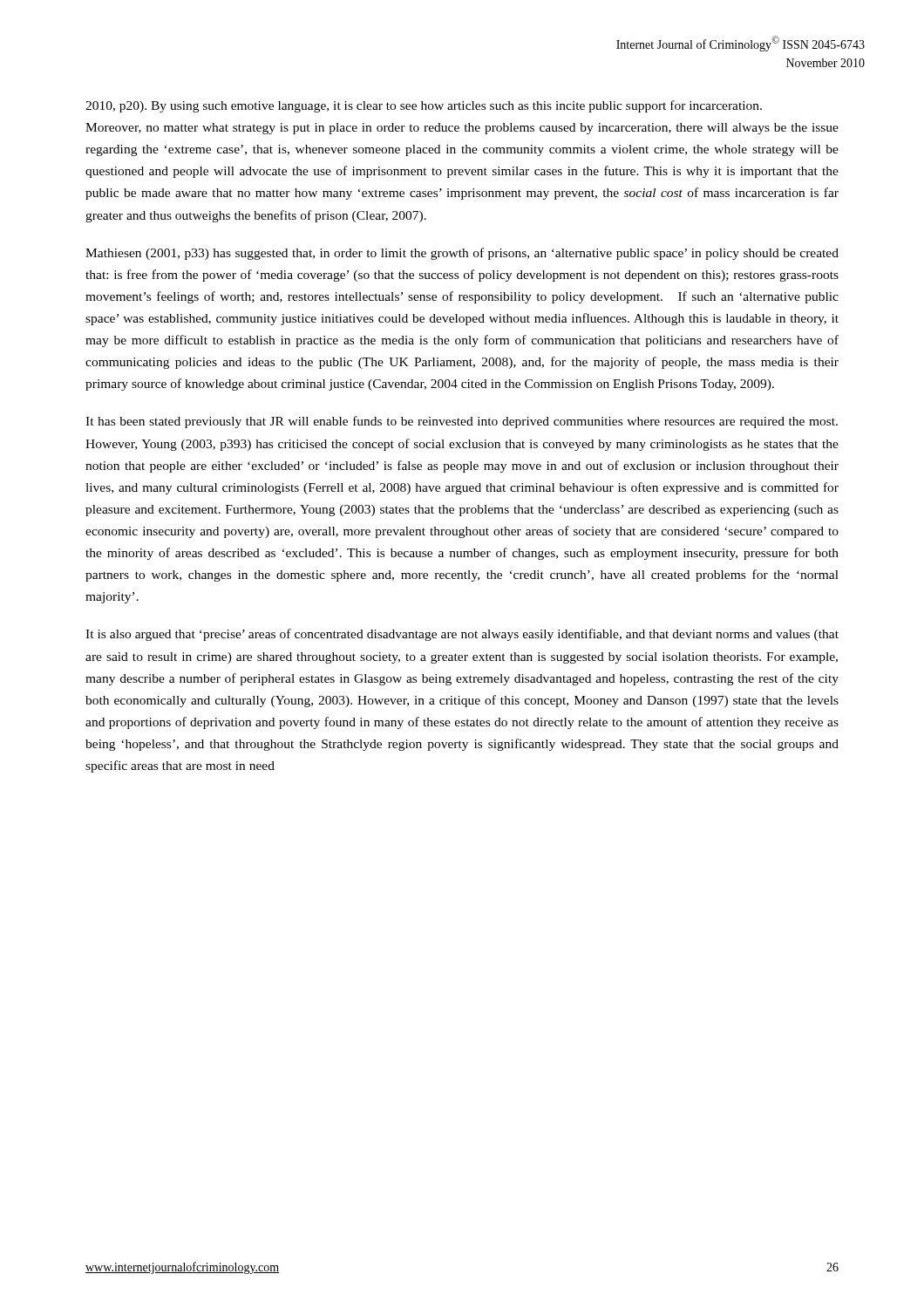Image resolution: width=924 pixels, height=1308 pixels.
Task: Click the passage that begins "2010, p20). By using such emotive language, it"
Action: point(462,160)
